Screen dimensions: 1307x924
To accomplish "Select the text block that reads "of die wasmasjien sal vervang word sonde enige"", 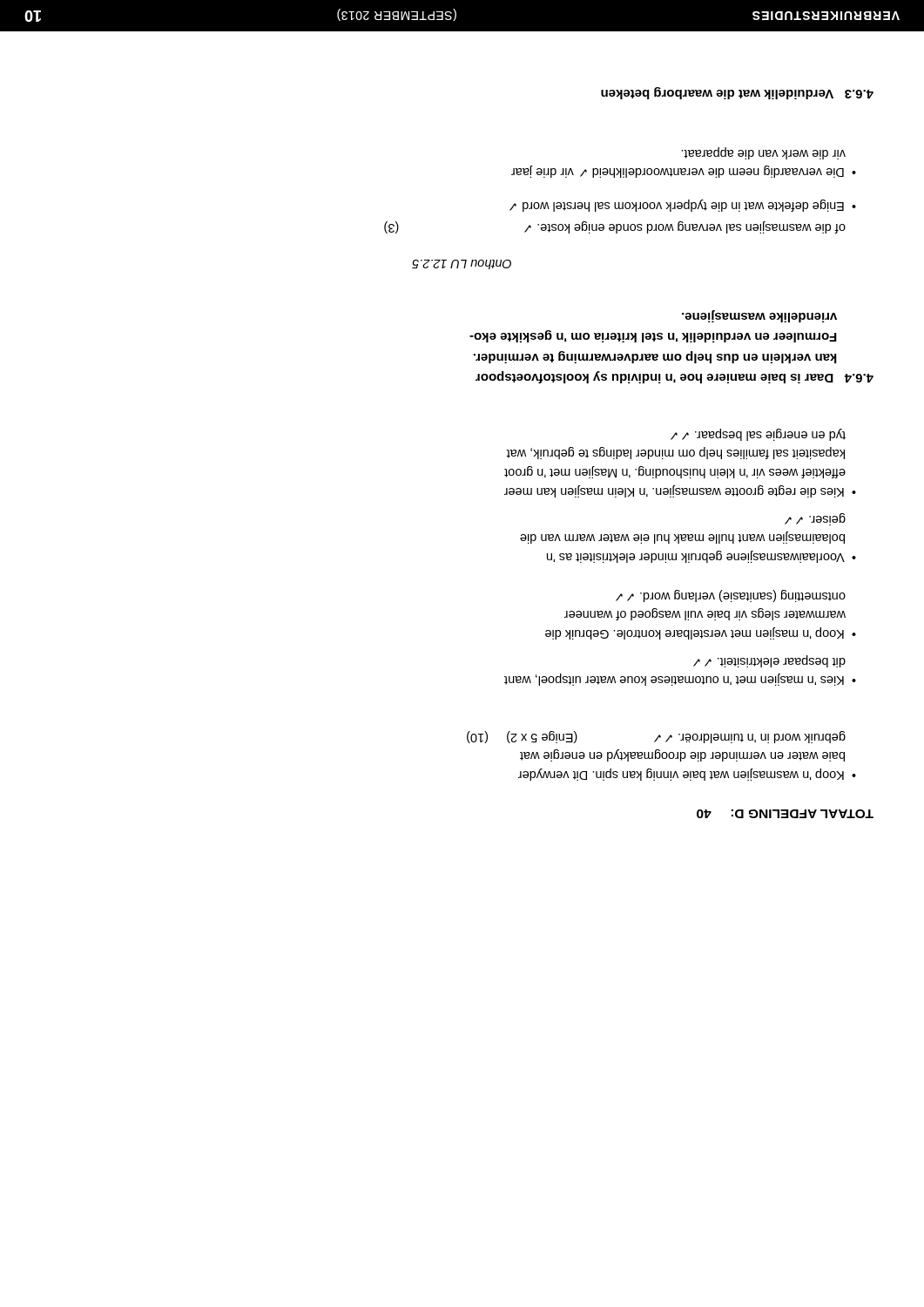I will click(620, 228).
